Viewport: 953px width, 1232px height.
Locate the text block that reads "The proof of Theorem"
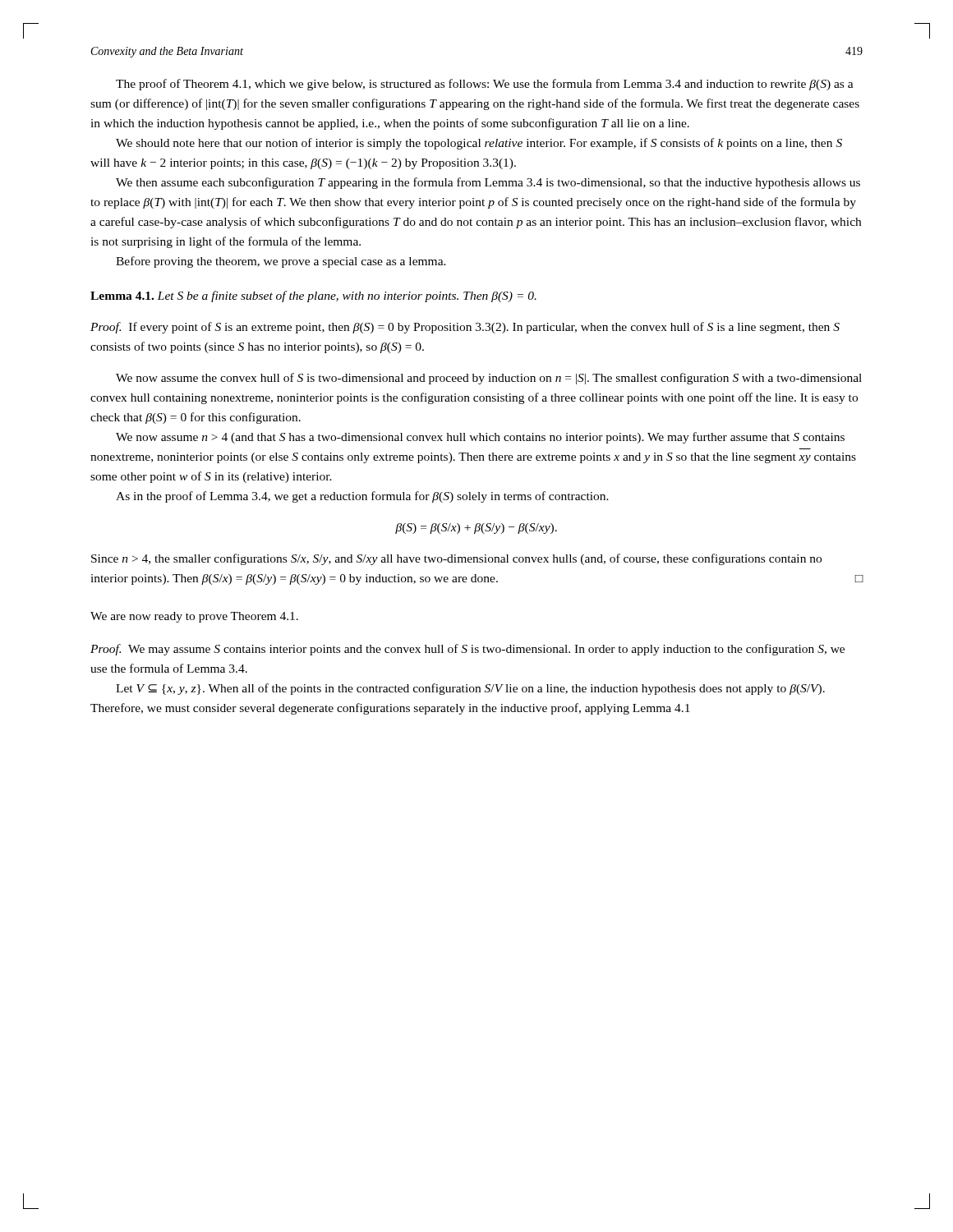point(476,103)
